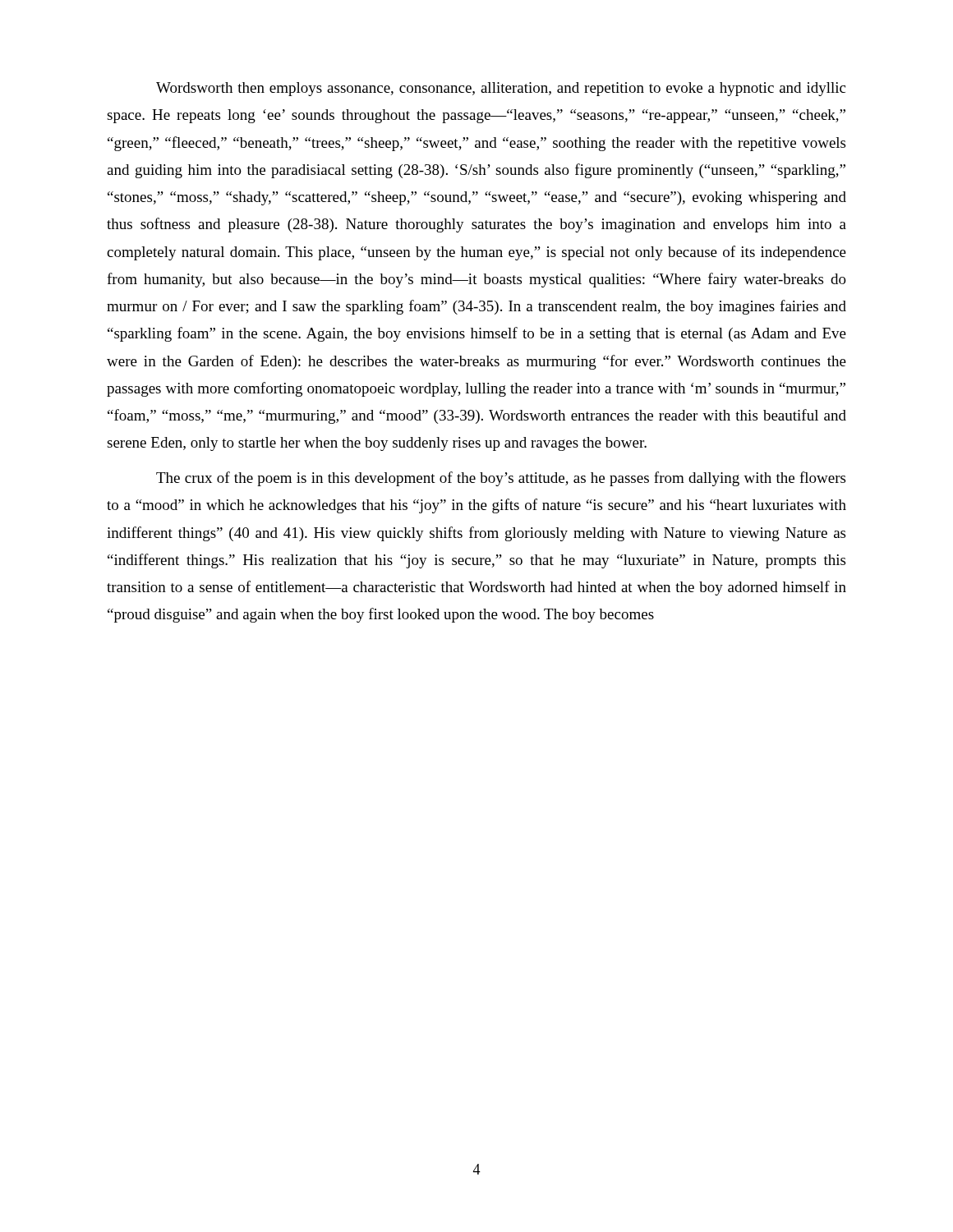The width and height of the screenshot is (953, 1232).
Task: Locate the block starting "The crux of"
Action: [x=476, y=546]
